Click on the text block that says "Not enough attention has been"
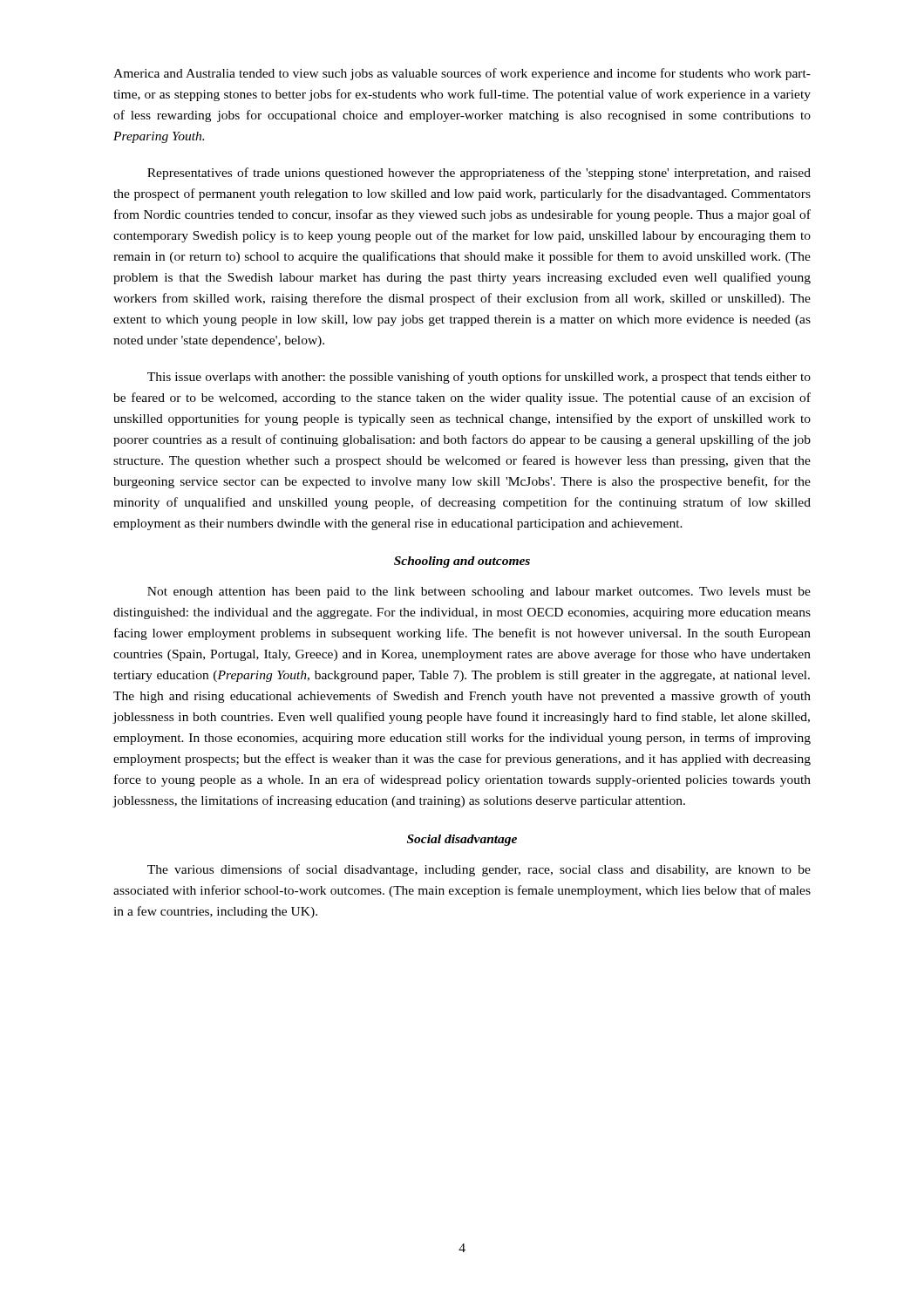Screen dimensions: 1308x924 [462, 696]
